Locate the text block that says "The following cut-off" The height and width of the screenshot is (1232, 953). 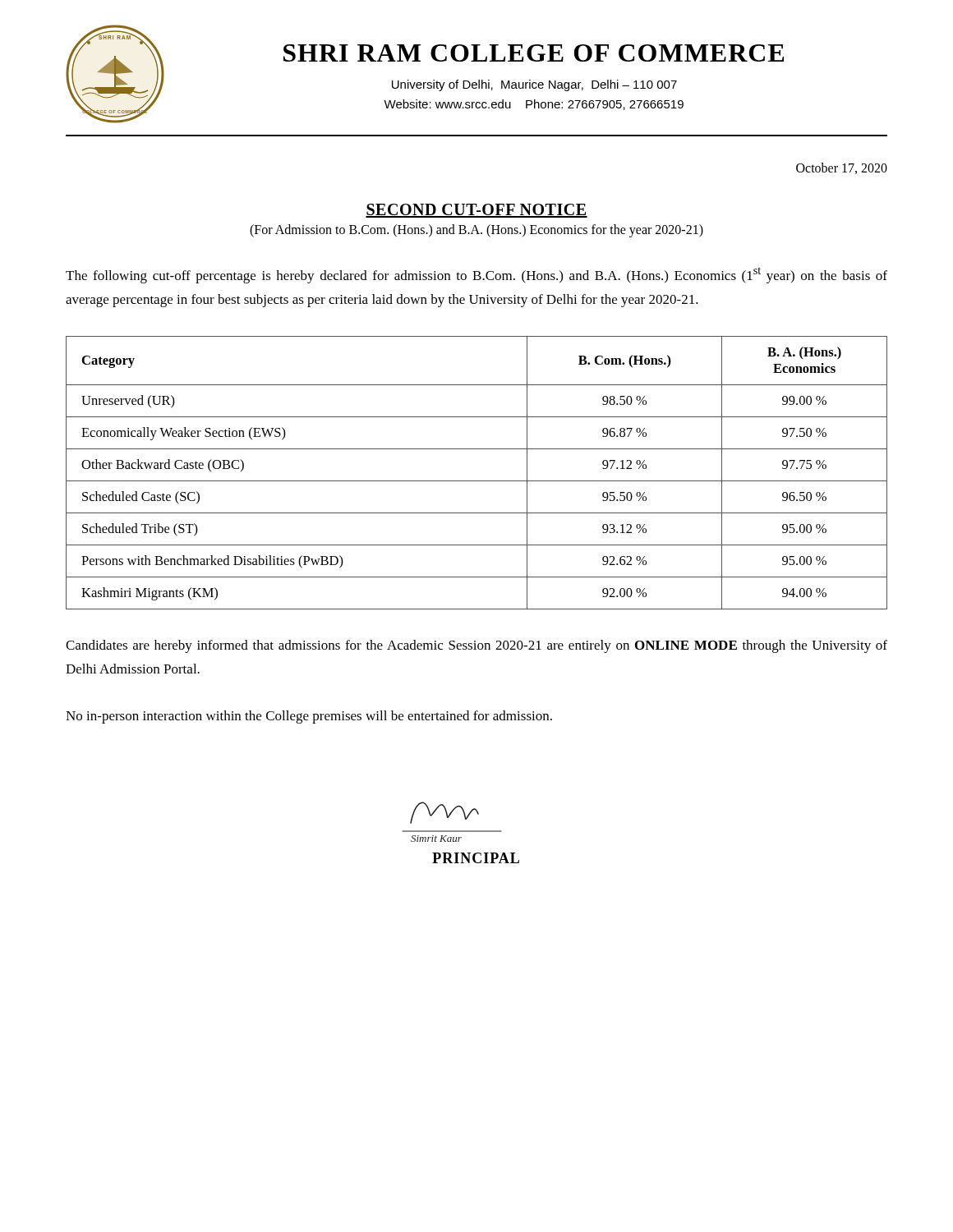[x=476, y=285]
